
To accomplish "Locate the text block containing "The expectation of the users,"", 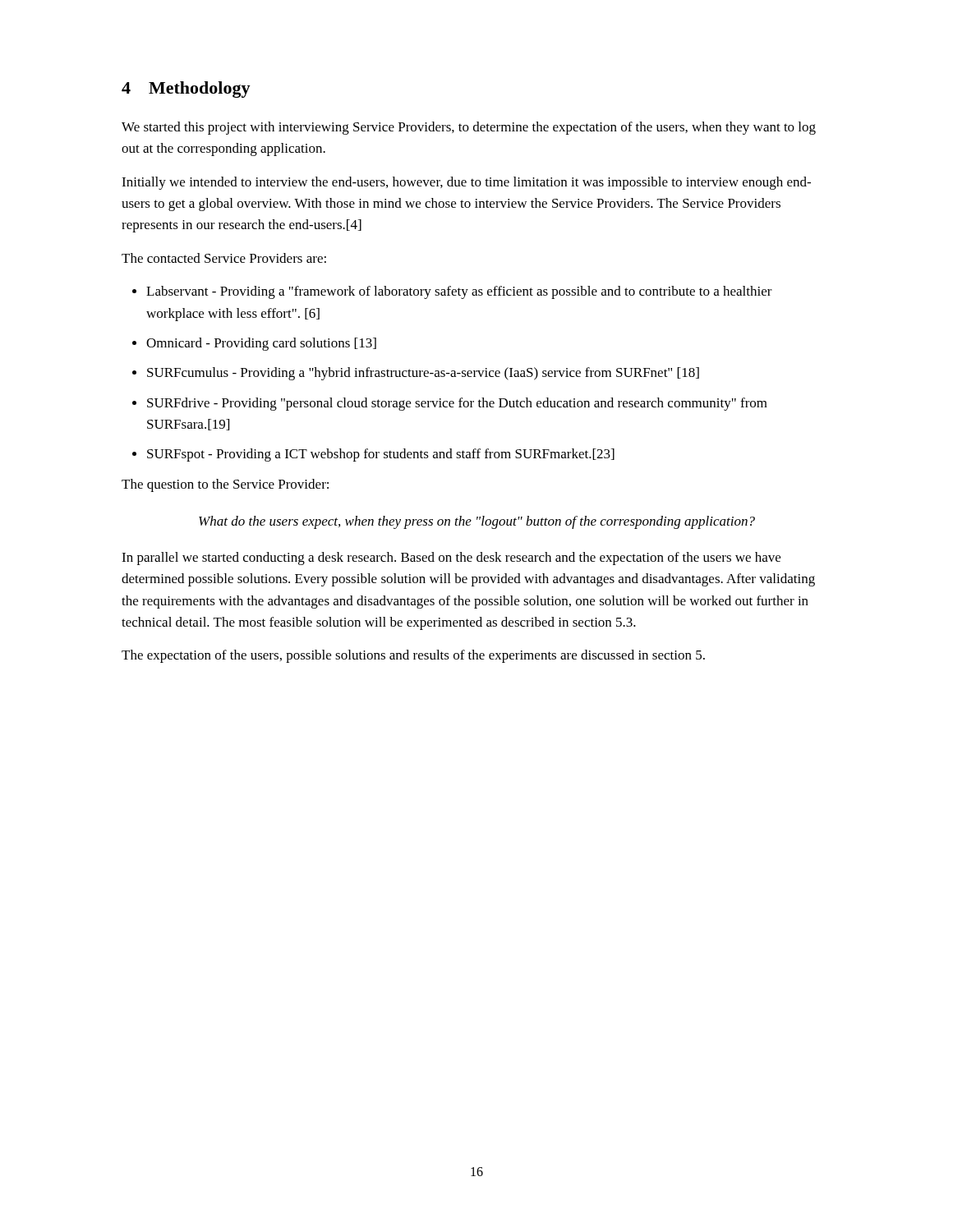I will [476, 656].
